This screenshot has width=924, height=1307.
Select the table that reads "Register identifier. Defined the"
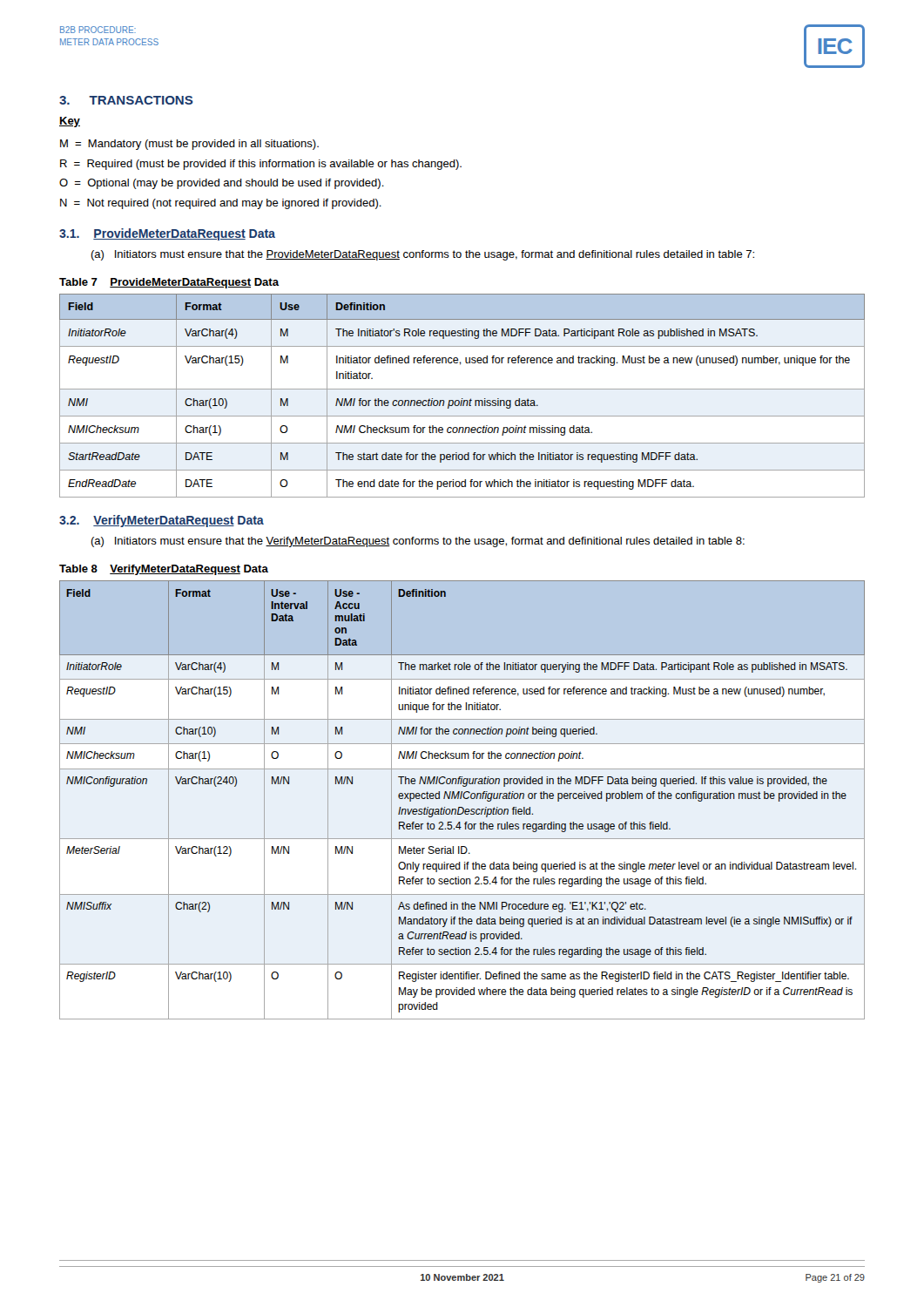[462, 800]
